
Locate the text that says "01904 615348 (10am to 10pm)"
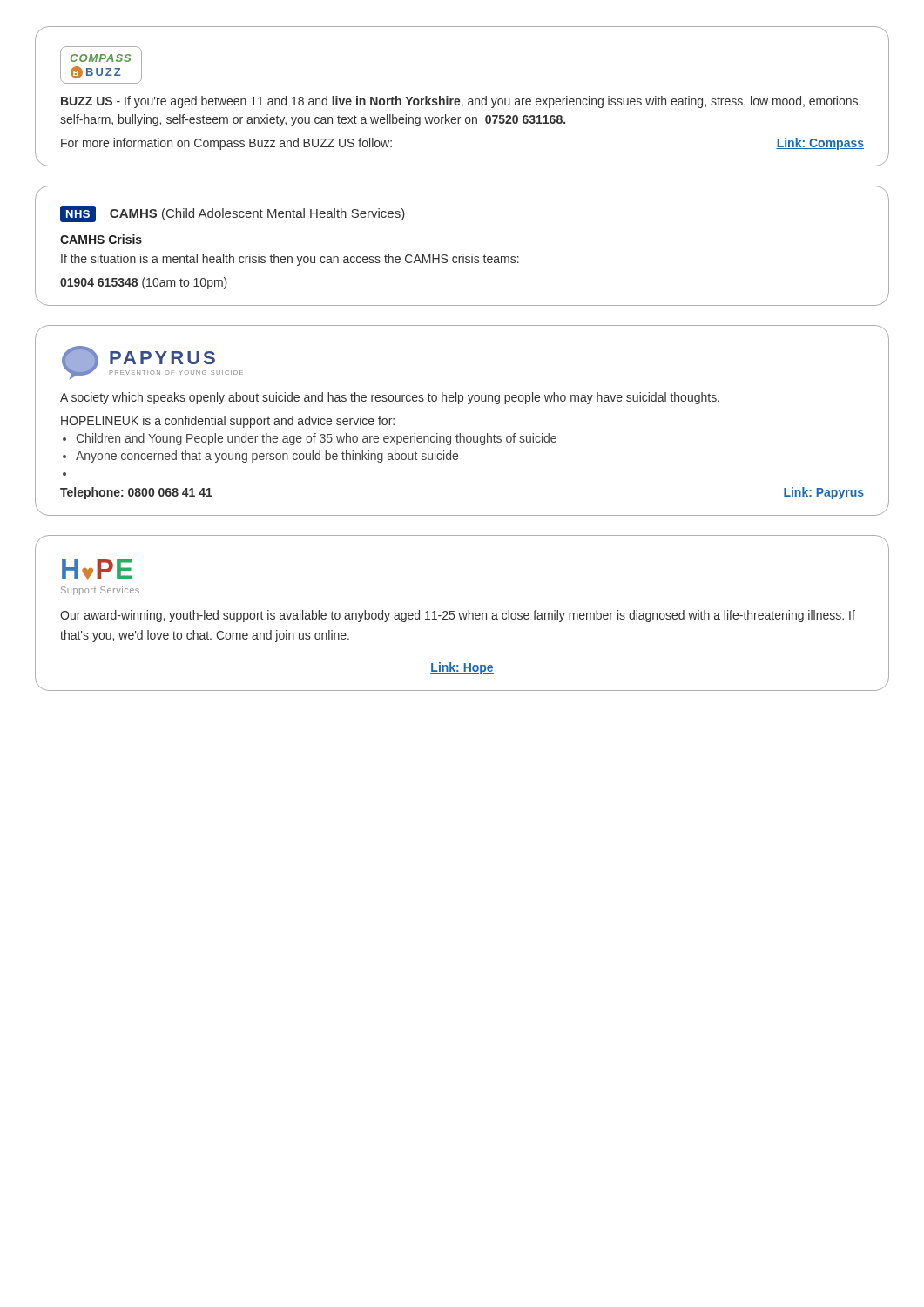tap(144, 283)
